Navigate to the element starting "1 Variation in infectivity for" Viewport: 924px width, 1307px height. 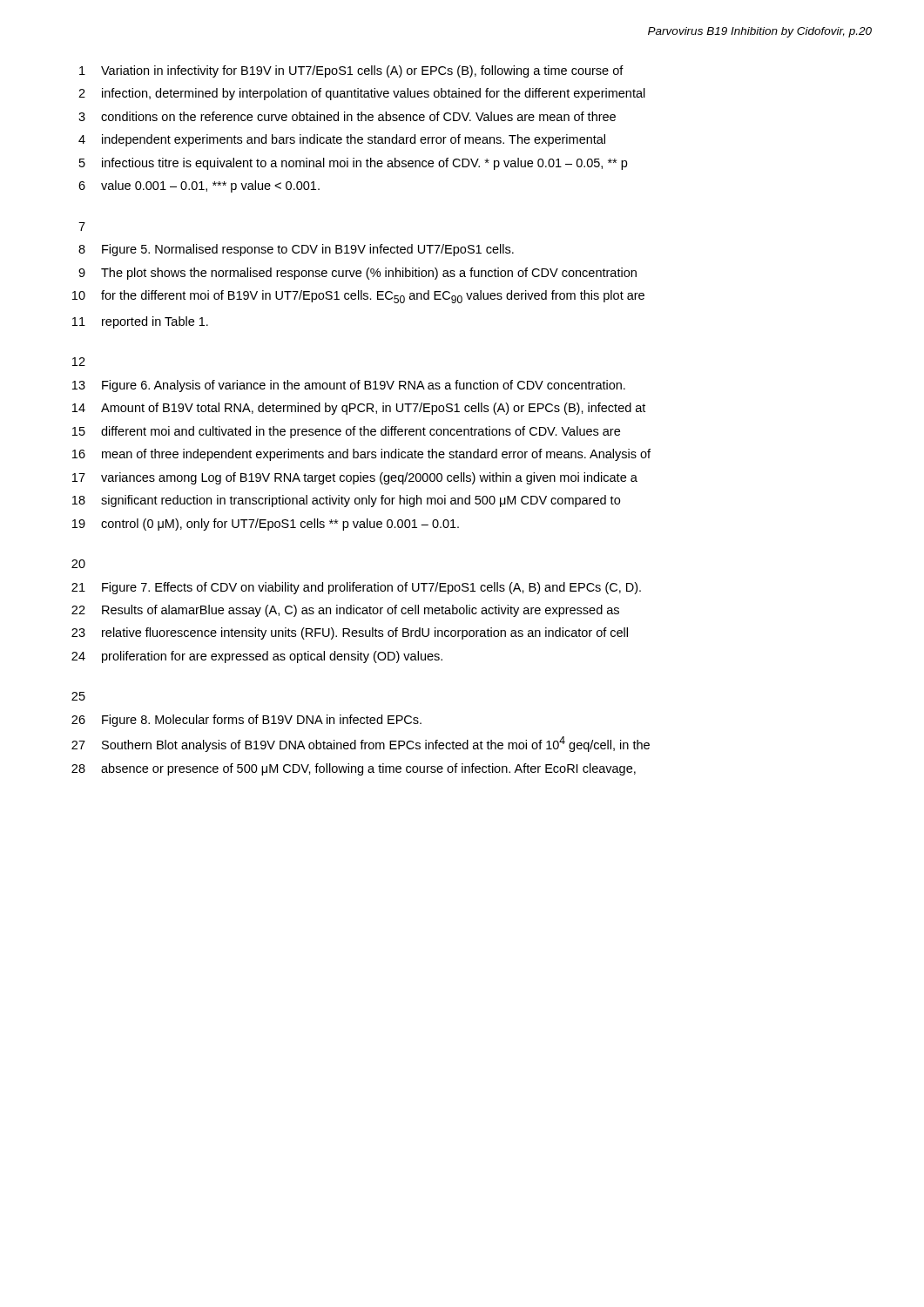(x=462, y=71)
